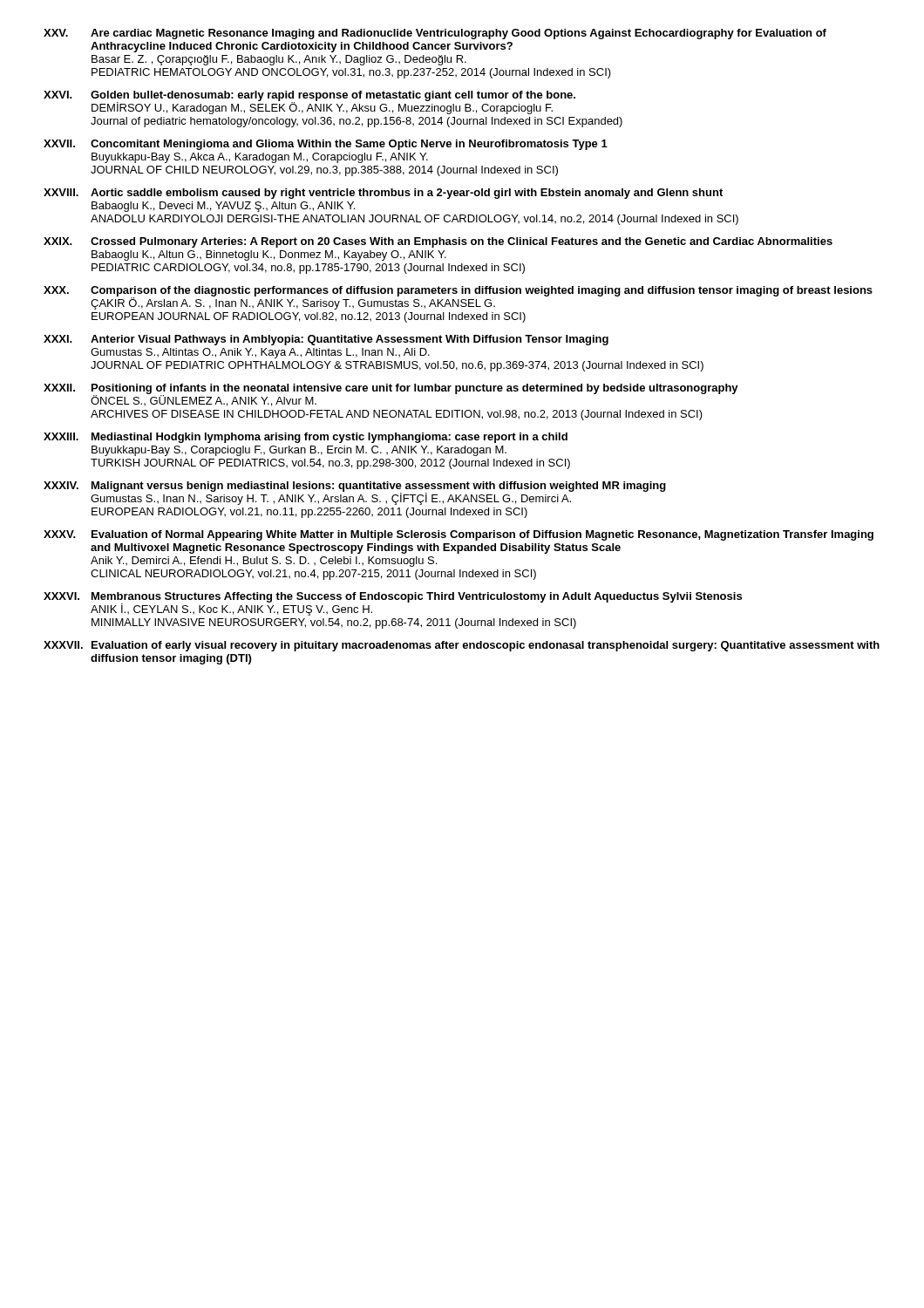Navigate to the block starting "XXX. Comparison of the diagnostic performances"
Viewport: 924px width, 1308px height.
coord(458,303)
